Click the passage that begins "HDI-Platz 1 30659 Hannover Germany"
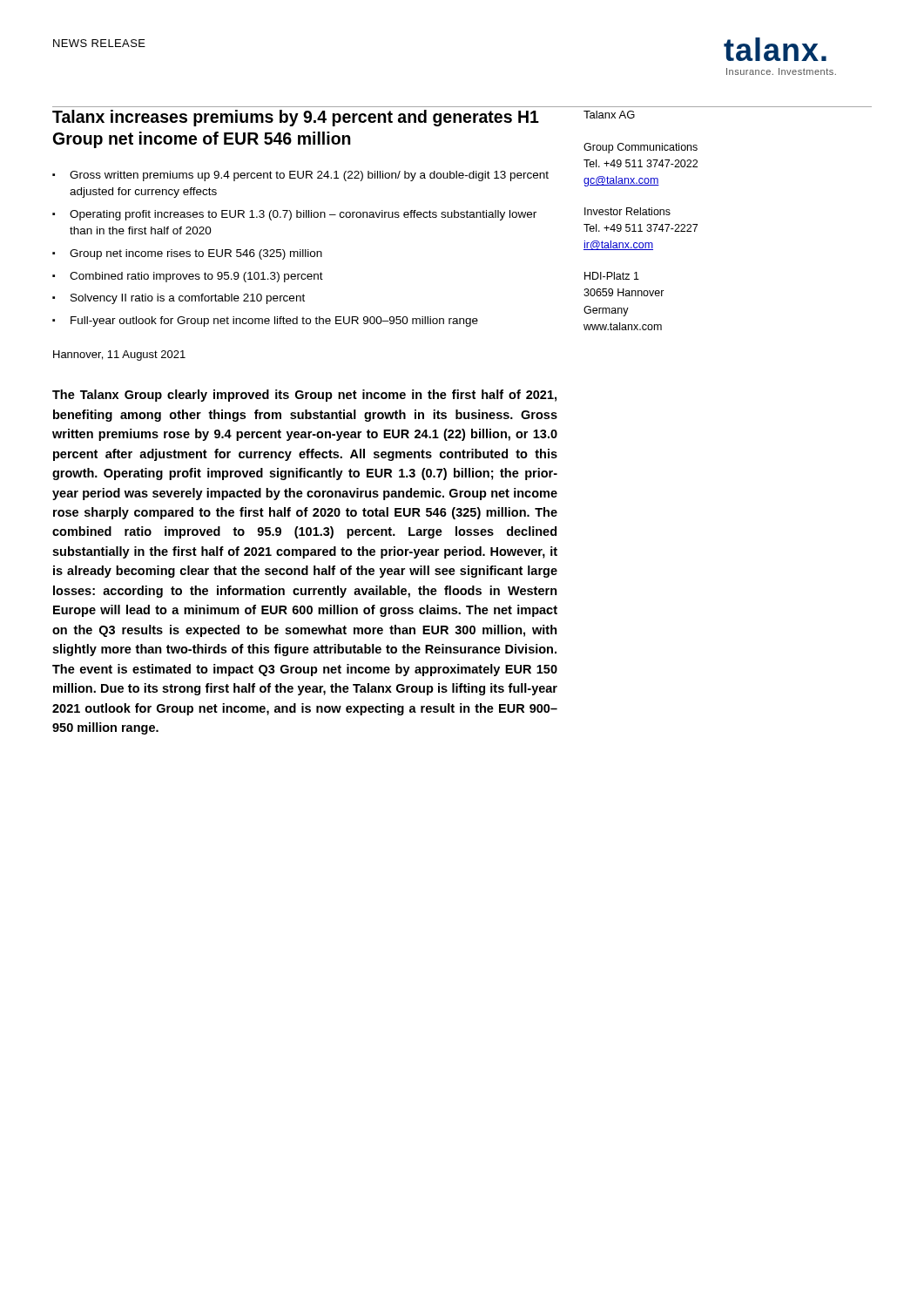 click(x=624, y=301)
